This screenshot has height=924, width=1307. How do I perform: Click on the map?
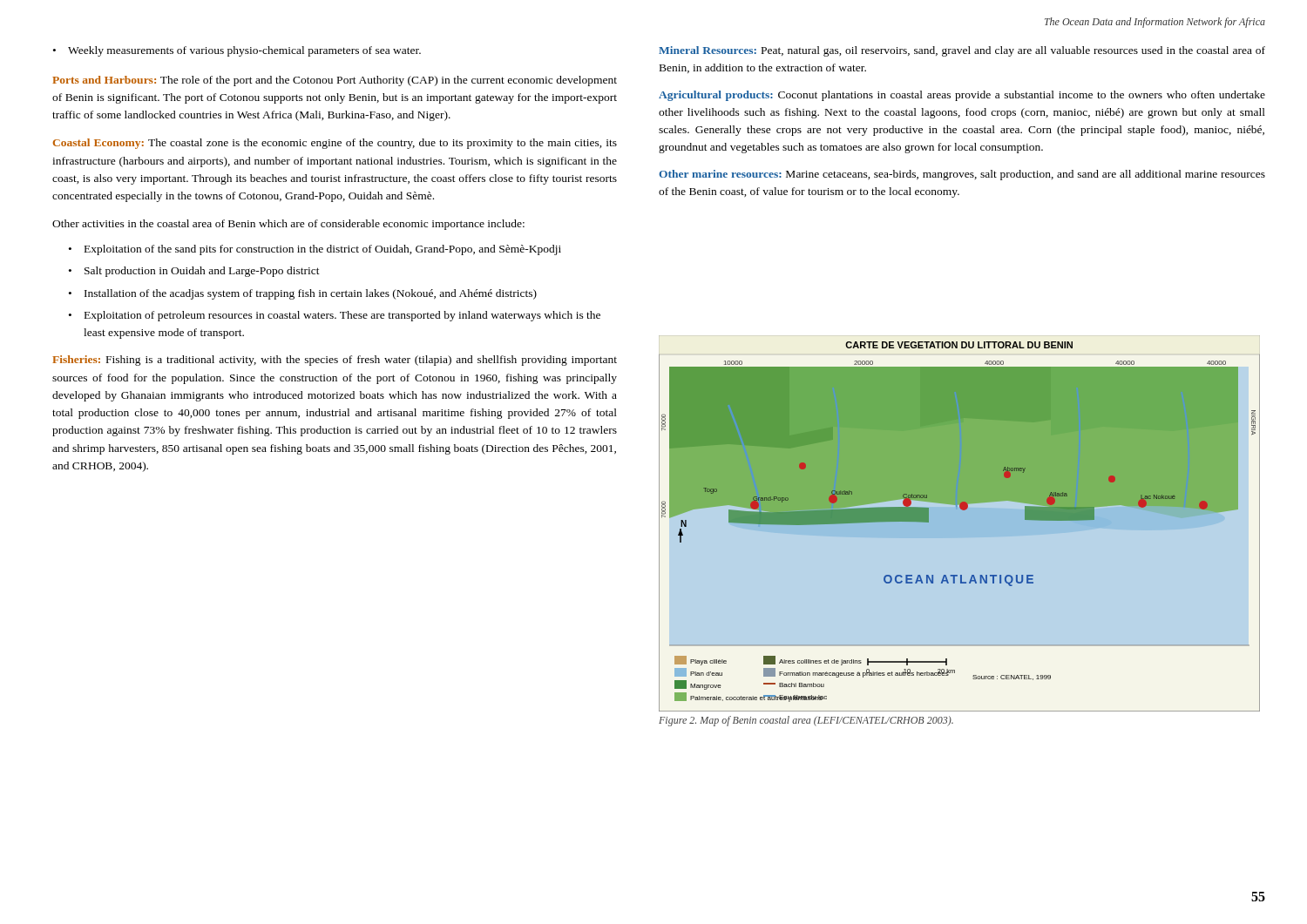click(x=959, y=525)
